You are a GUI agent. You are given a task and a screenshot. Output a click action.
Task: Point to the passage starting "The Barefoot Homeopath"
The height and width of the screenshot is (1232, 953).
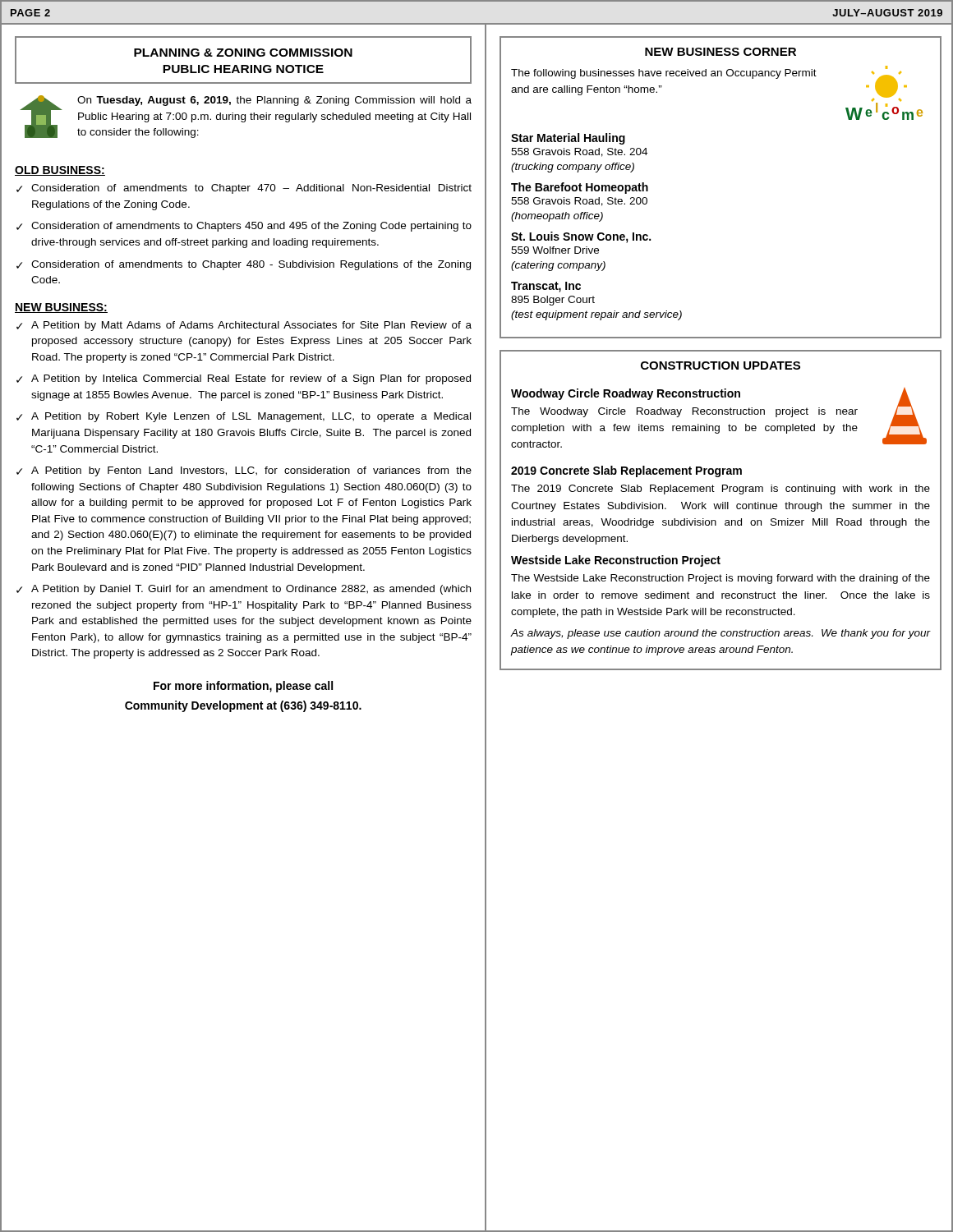[580, 188]
